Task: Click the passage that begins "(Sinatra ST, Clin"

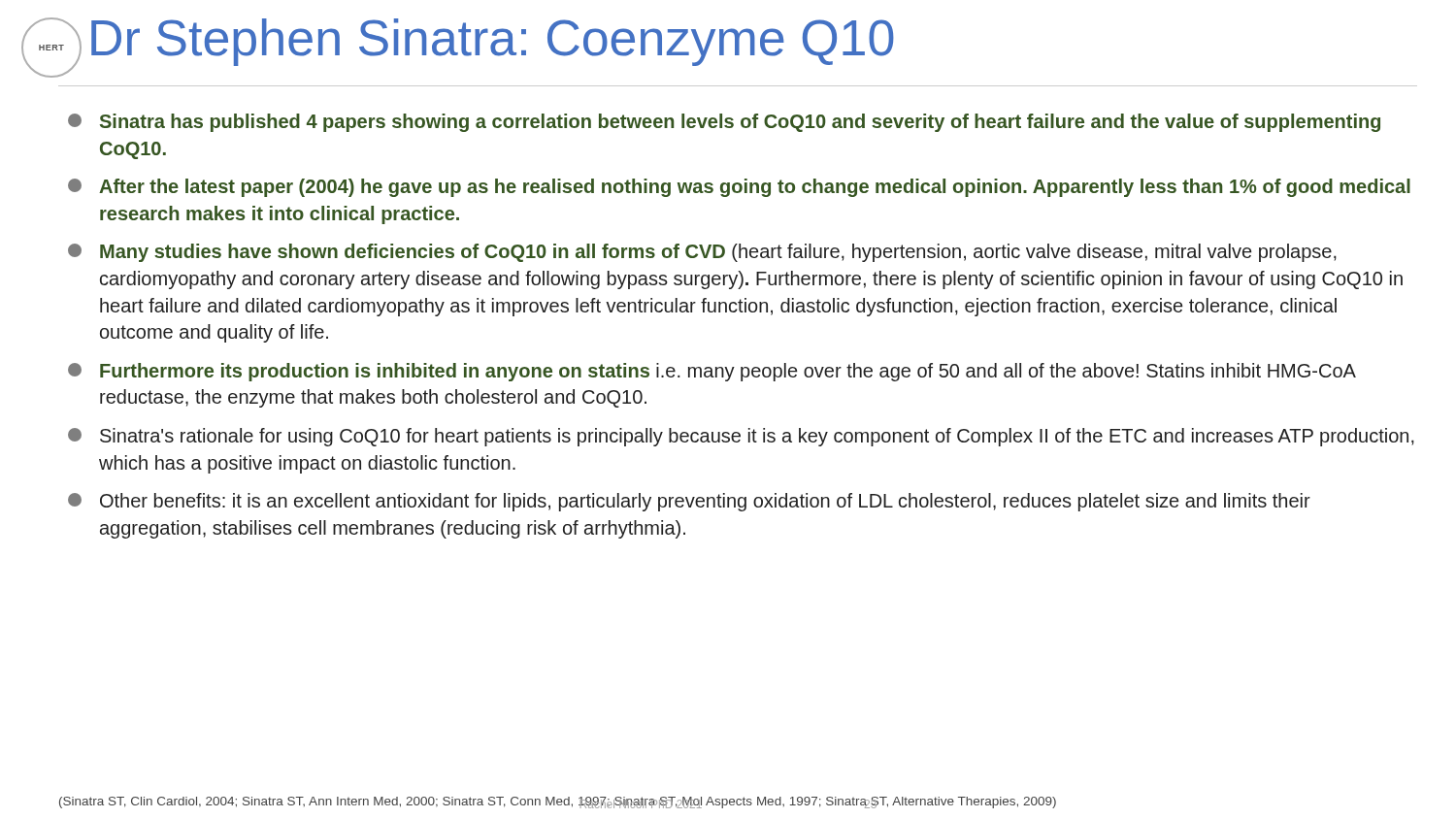Action: coord(557,801)
